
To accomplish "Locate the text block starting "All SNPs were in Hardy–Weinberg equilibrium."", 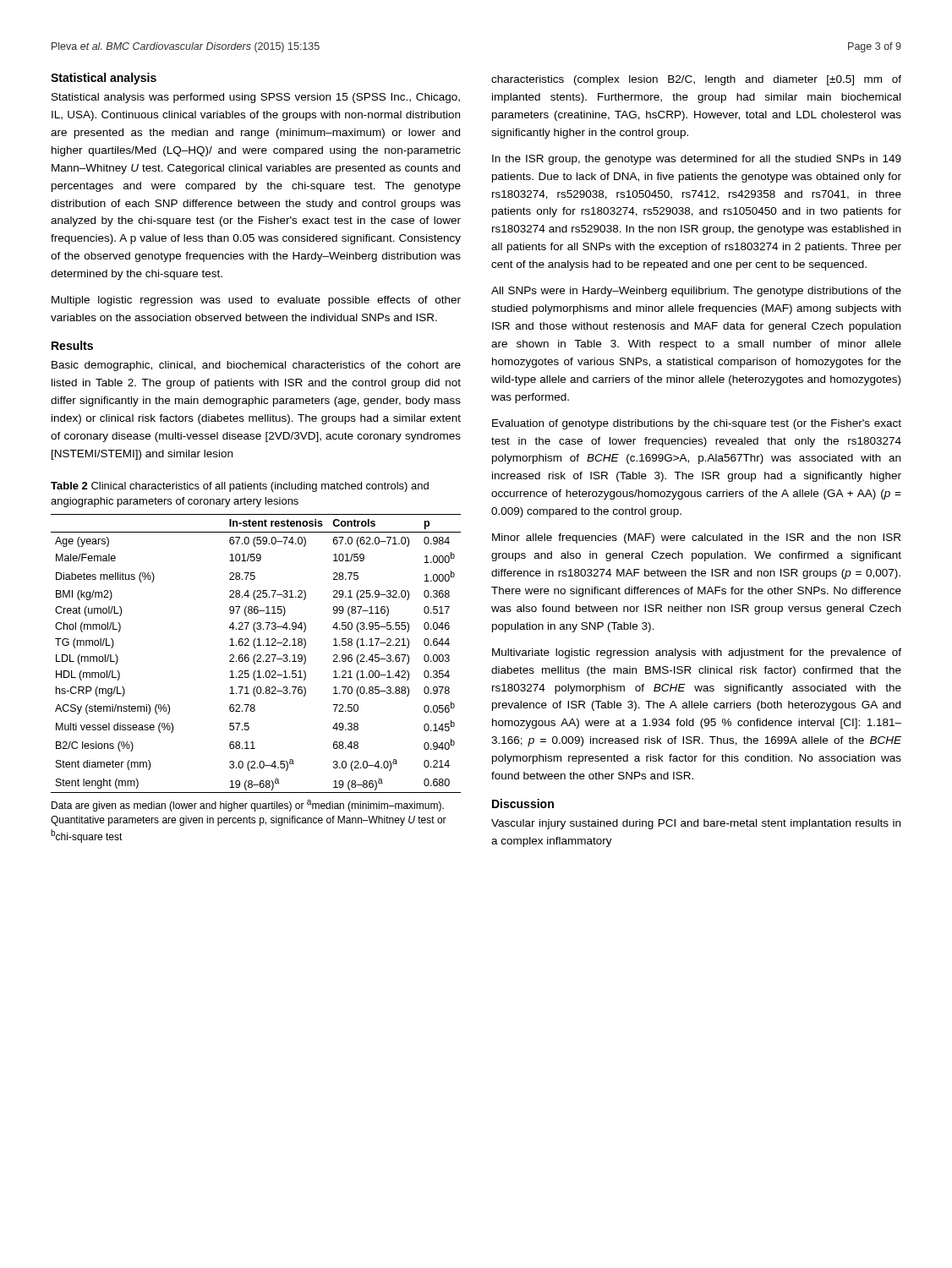I will [696, 344].
